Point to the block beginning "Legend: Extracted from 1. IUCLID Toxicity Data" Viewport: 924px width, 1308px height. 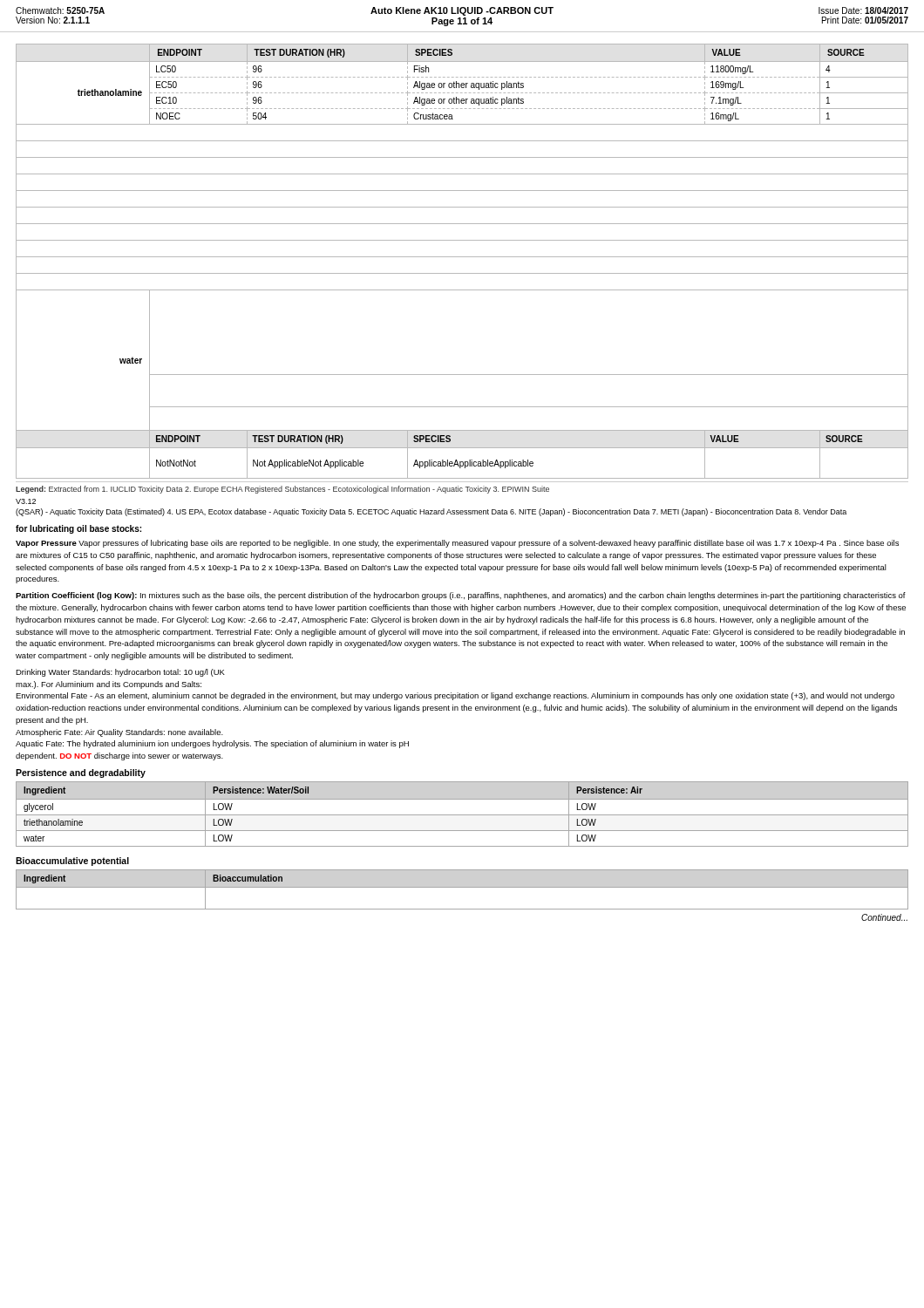click(283, 489)
